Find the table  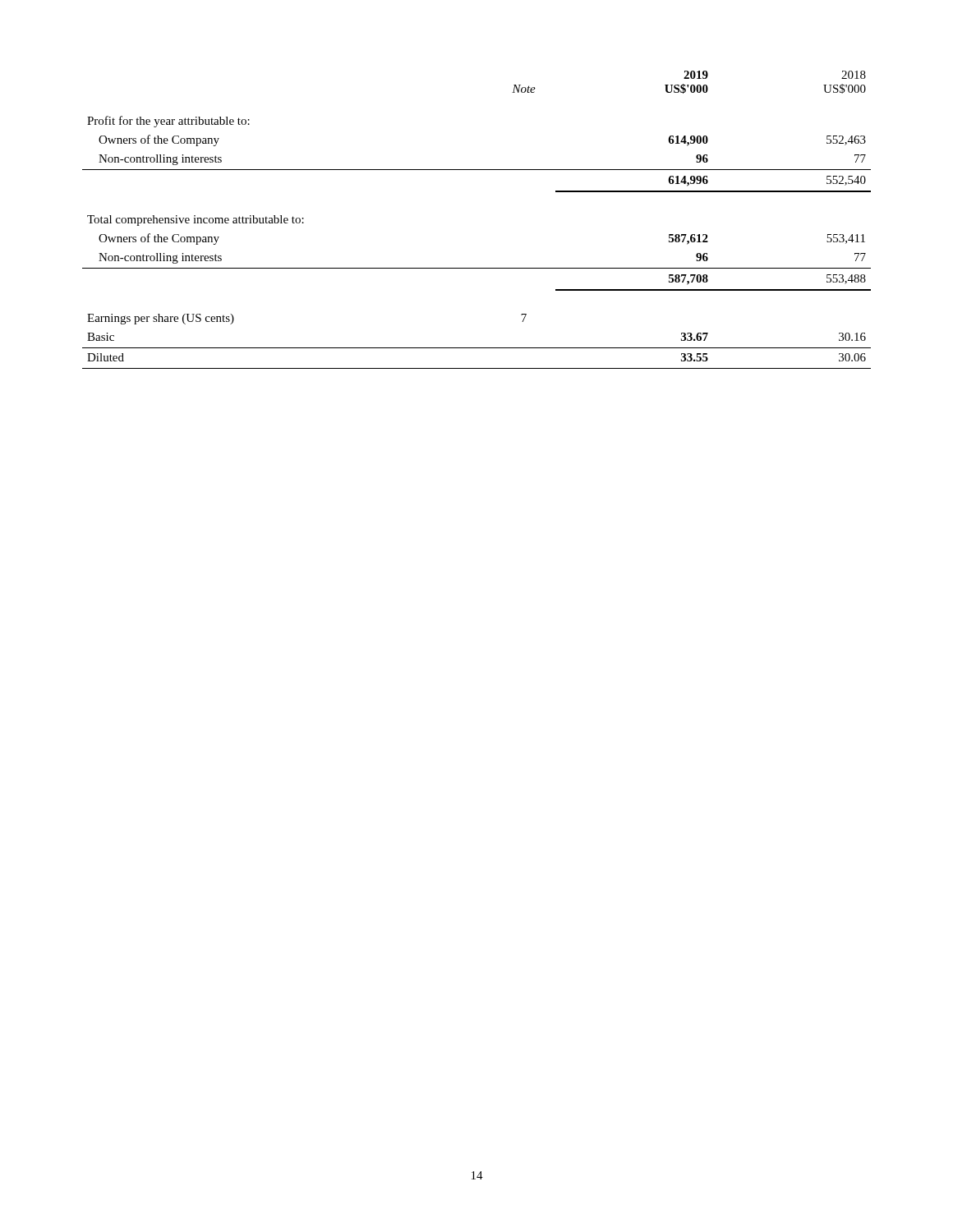pos(476,217)
